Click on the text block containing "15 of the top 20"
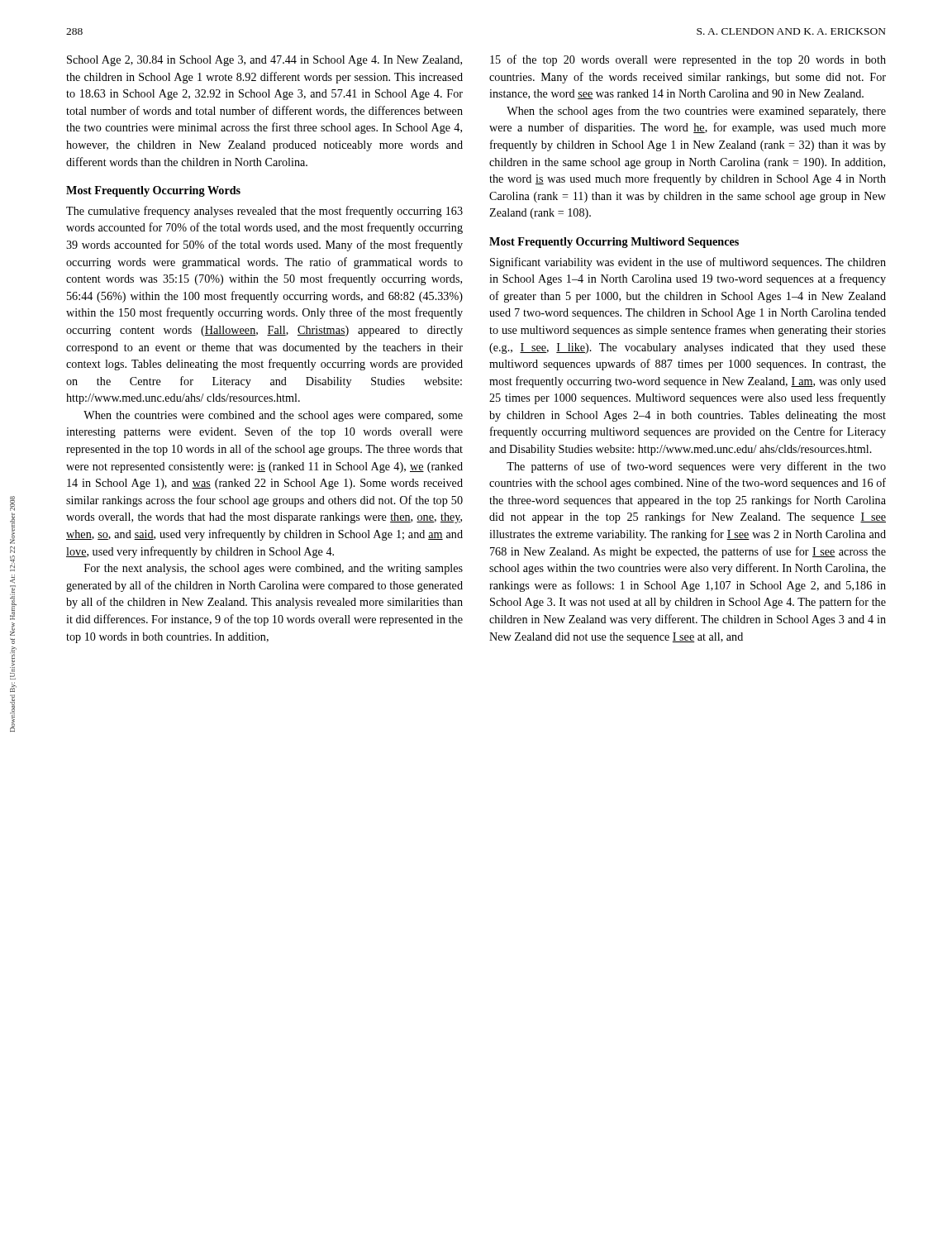 (x=688, y=136)
